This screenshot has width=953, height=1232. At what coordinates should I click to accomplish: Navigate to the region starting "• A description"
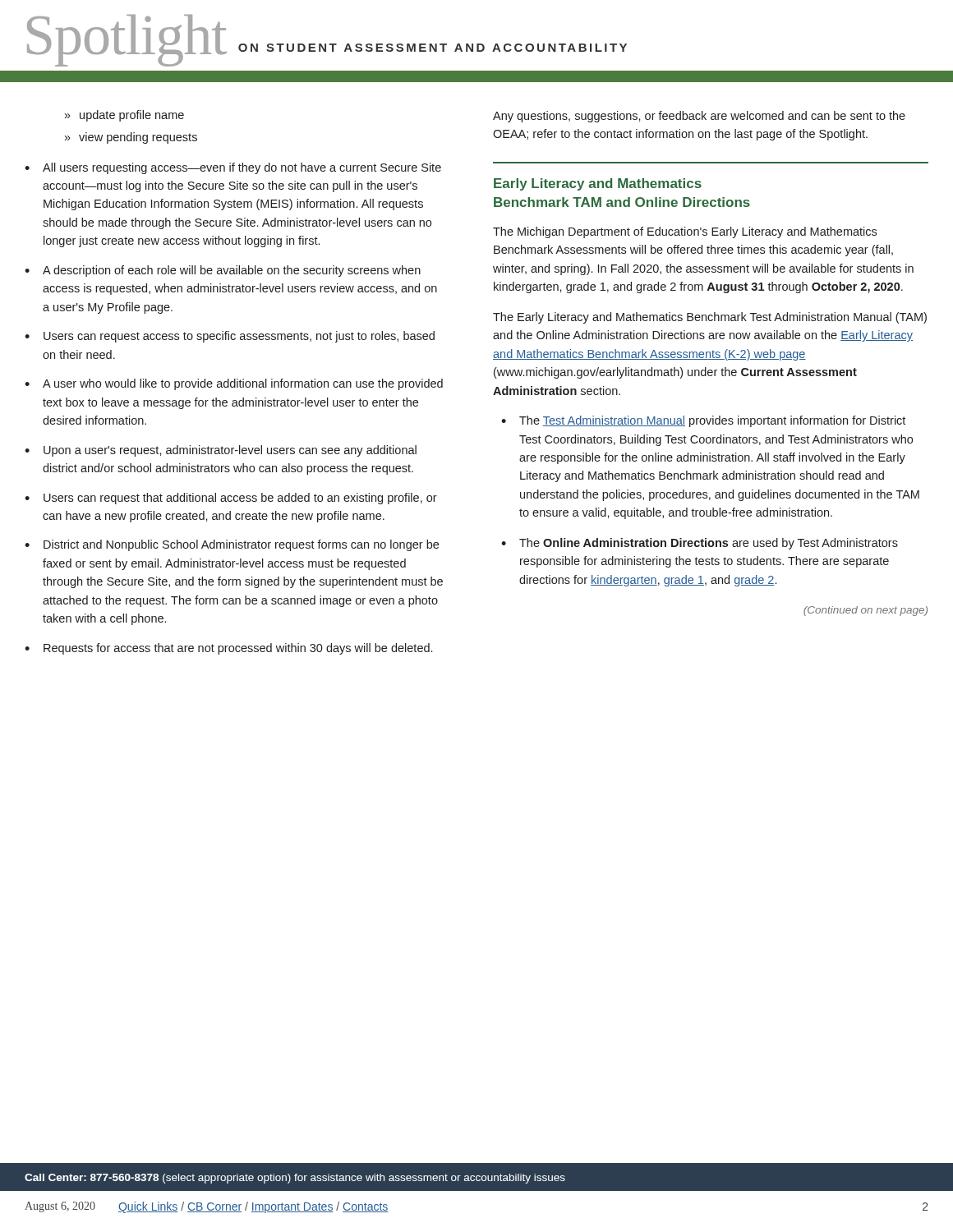234,289
